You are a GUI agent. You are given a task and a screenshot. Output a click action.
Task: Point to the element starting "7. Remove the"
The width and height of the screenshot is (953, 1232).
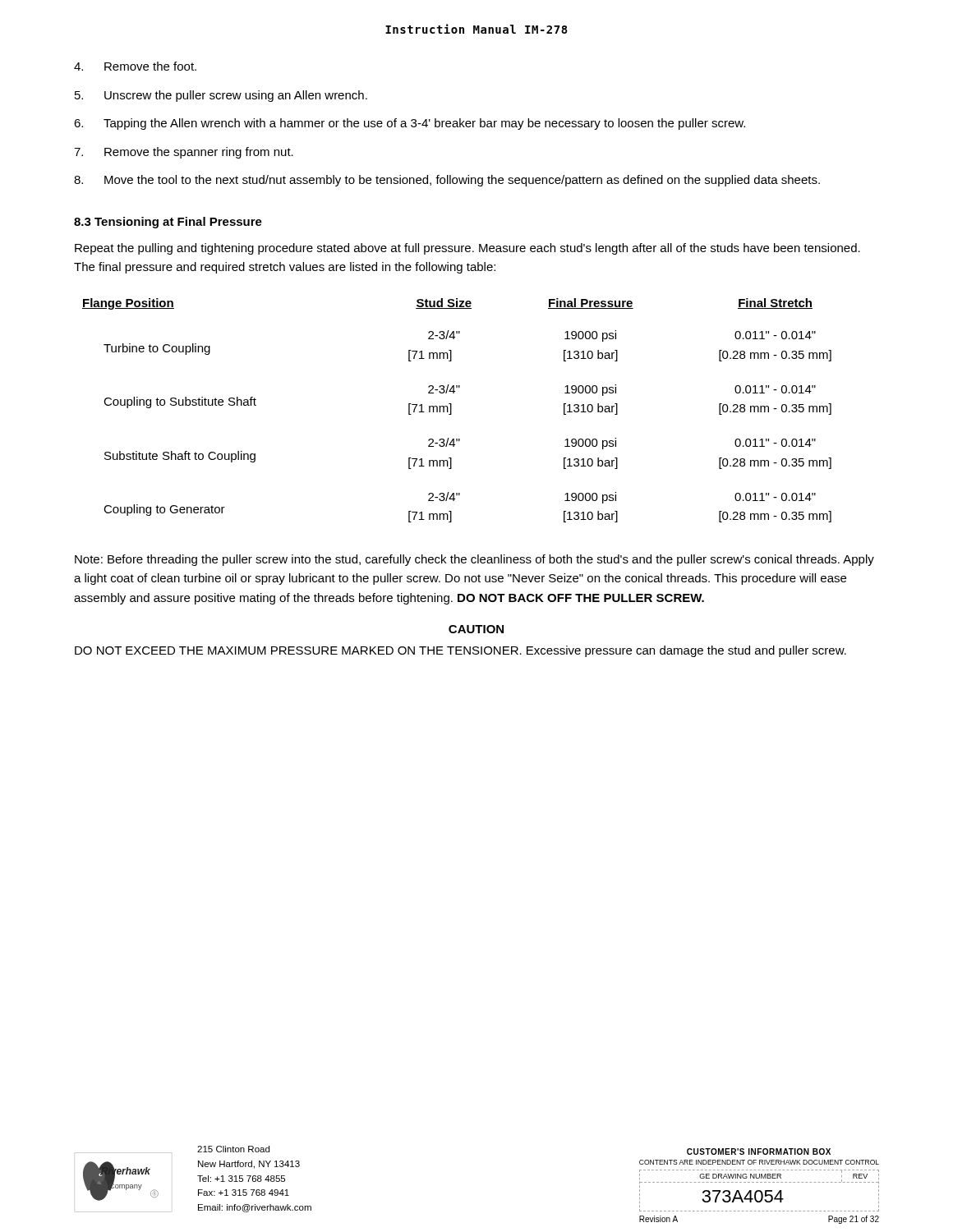pos(184,153)
